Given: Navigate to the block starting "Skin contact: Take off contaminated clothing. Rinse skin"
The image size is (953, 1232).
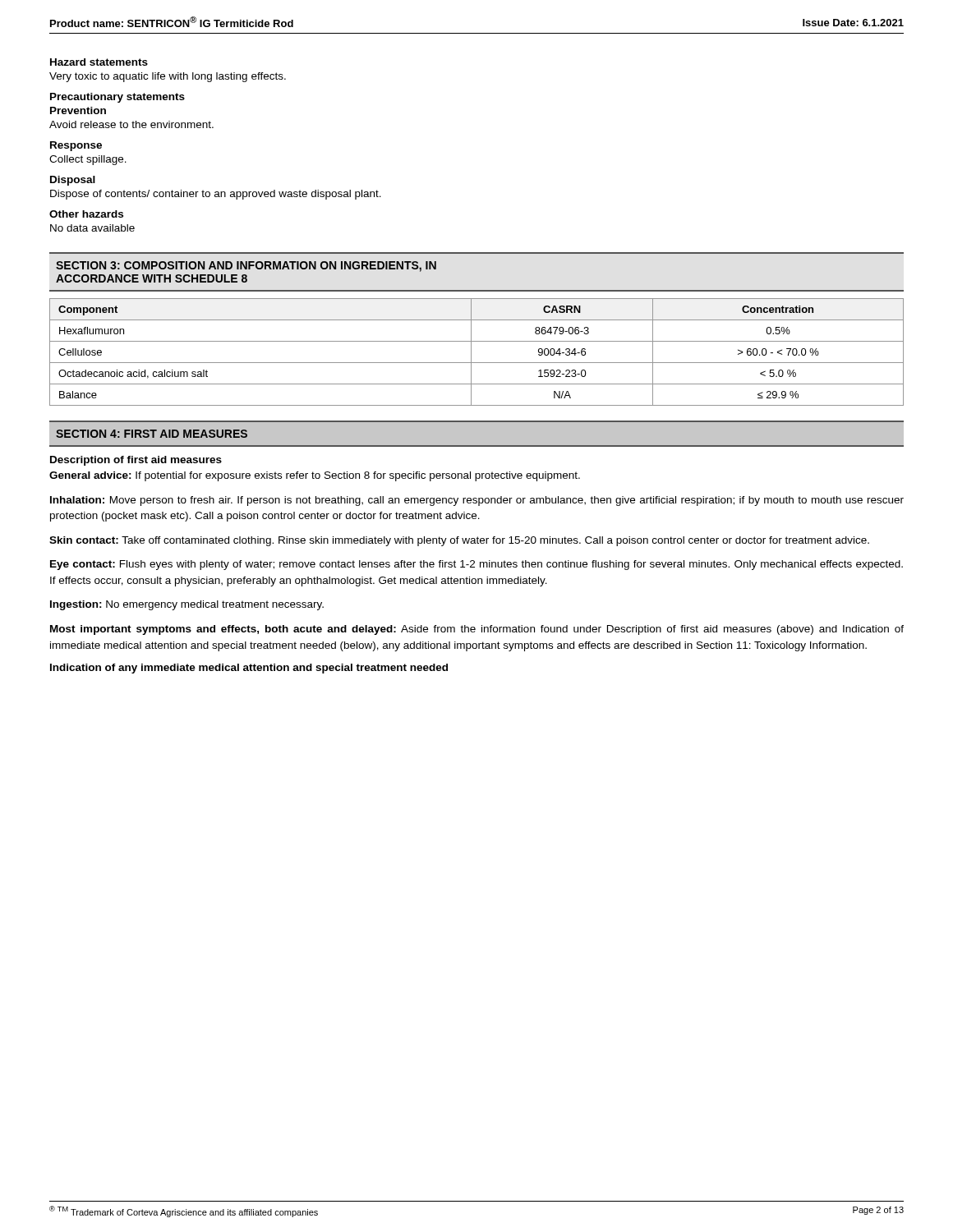Looking at the screenshot, I should click(x=460, y=540).
